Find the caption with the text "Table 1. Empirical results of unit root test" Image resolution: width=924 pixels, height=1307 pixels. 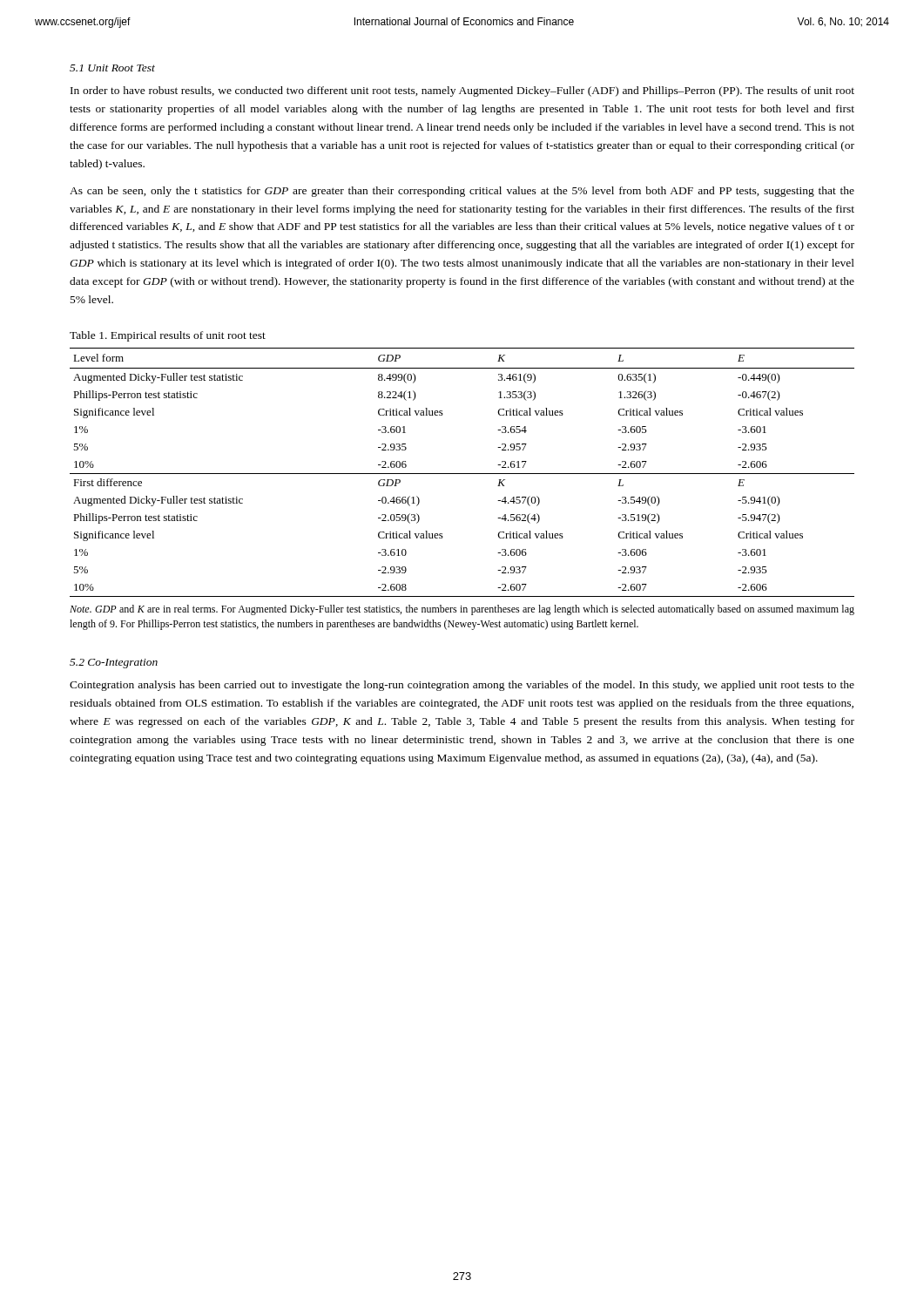point(168,335)
